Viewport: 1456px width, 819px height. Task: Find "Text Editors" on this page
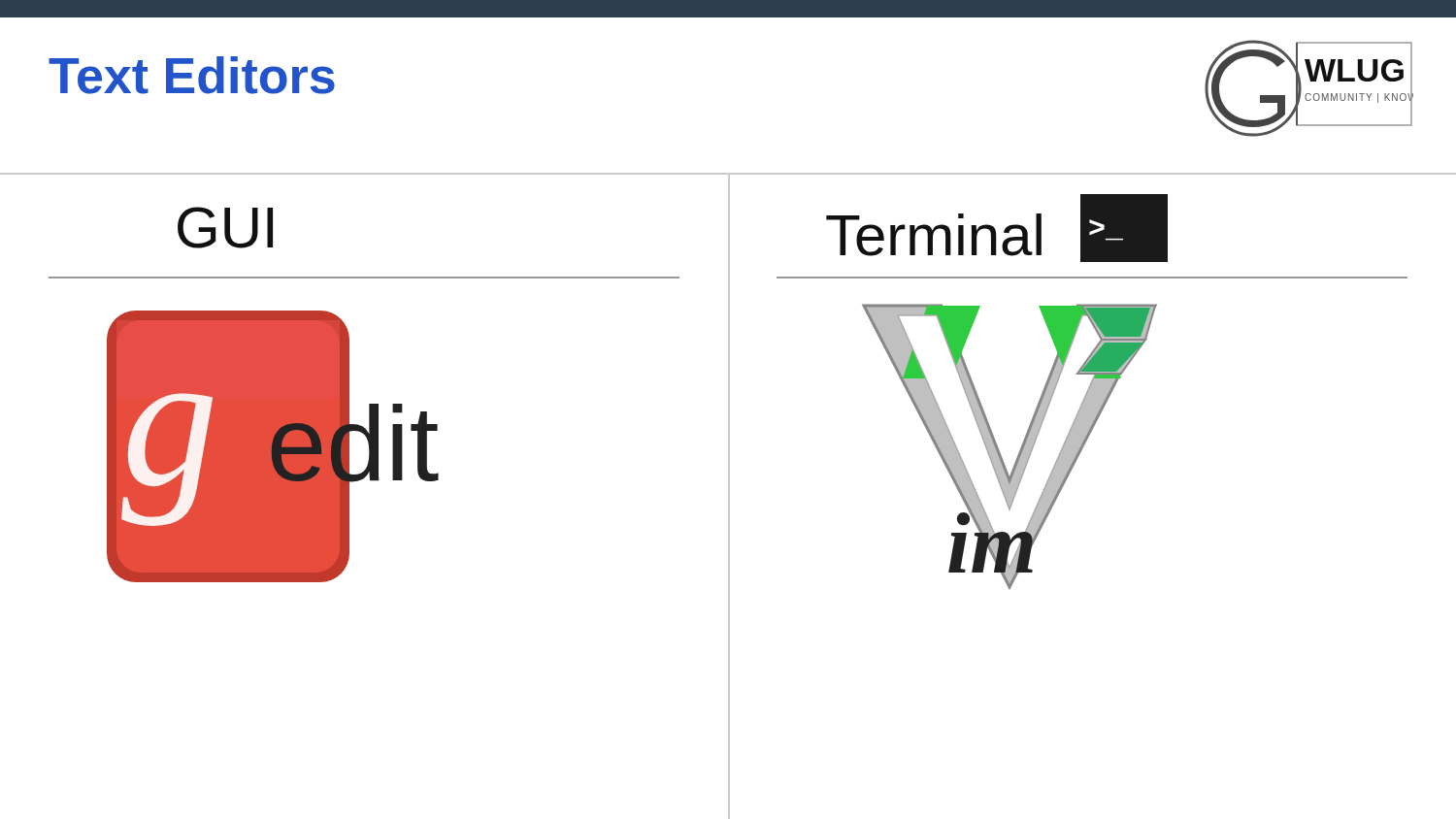[192, 76]
